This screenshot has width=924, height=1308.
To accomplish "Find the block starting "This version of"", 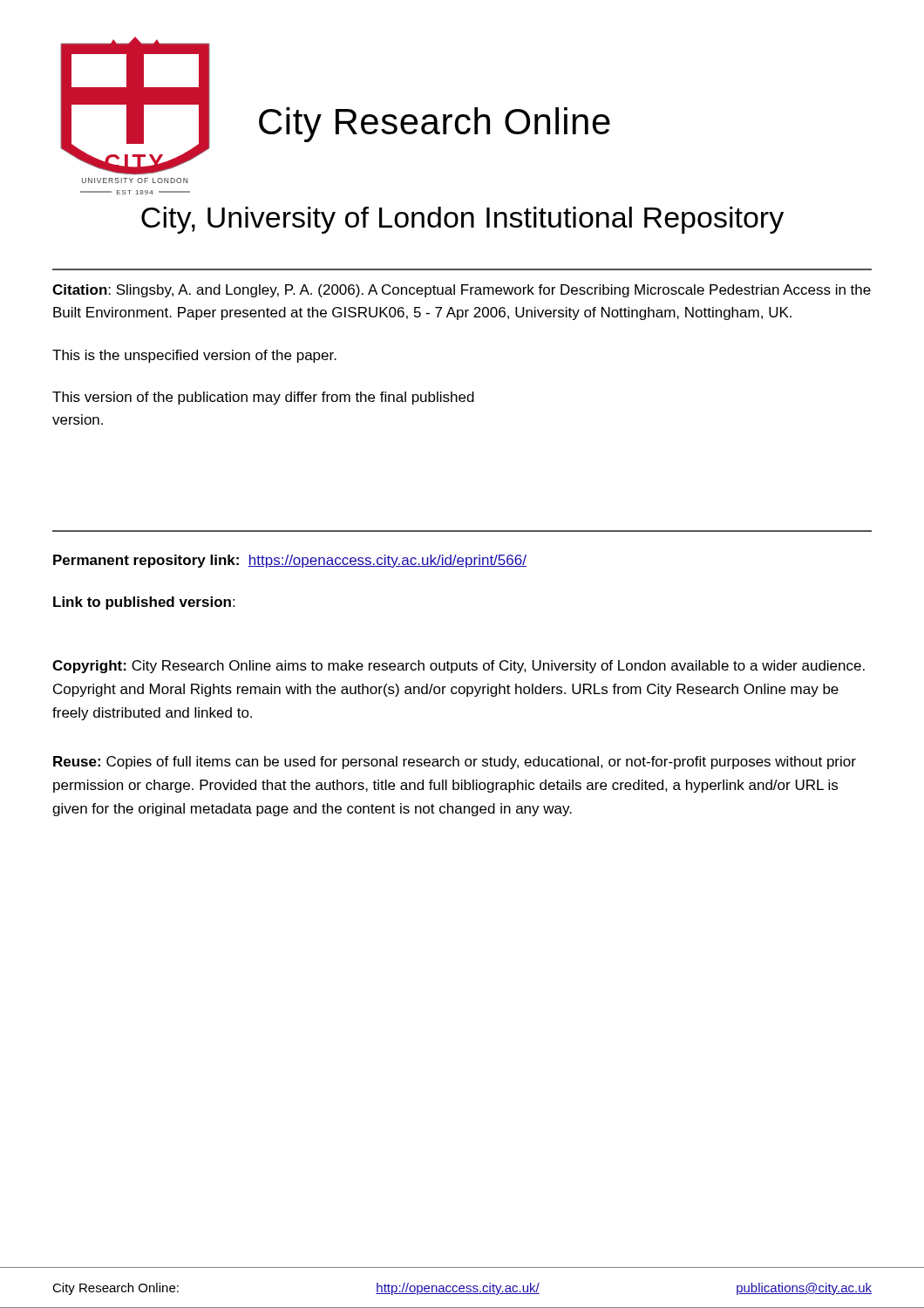I will (x=263, y=409).
